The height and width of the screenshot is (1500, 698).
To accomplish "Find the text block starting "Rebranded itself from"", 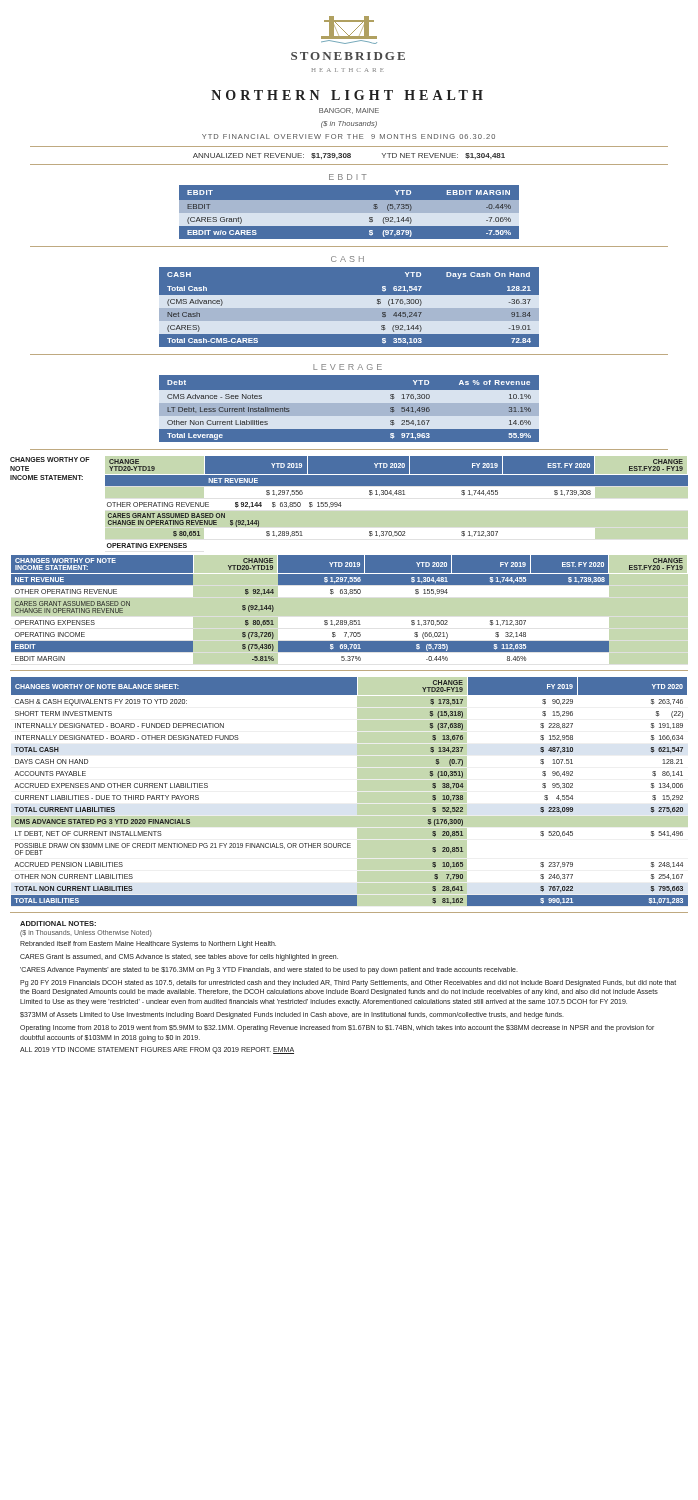I will pyautogui.click(x=148, y=944).
